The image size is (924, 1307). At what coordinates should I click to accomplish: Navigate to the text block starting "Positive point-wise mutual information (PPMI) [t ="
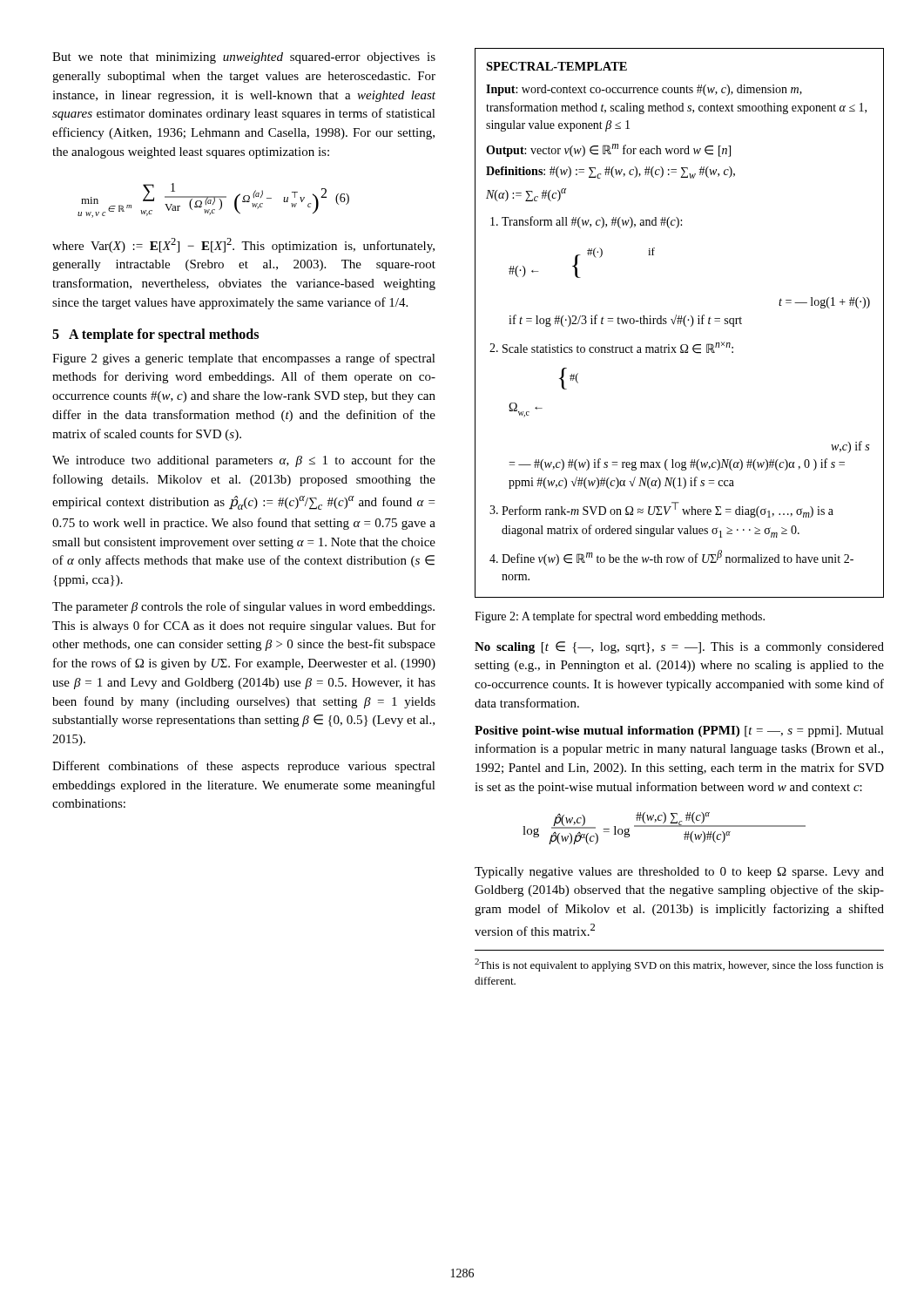coord(679,758)
